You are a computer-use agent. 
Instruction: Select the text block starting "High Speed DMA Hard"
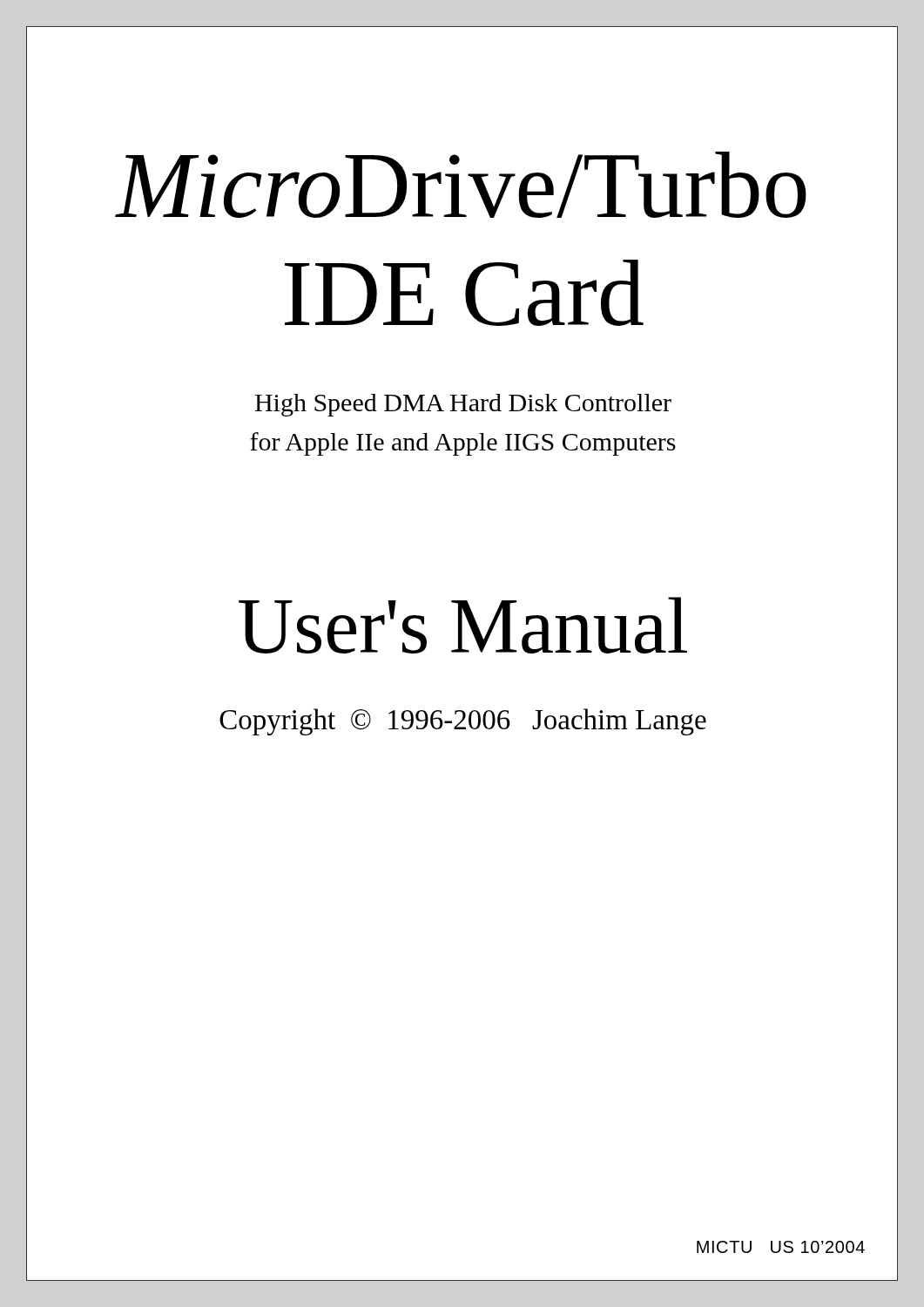point(463,422)
